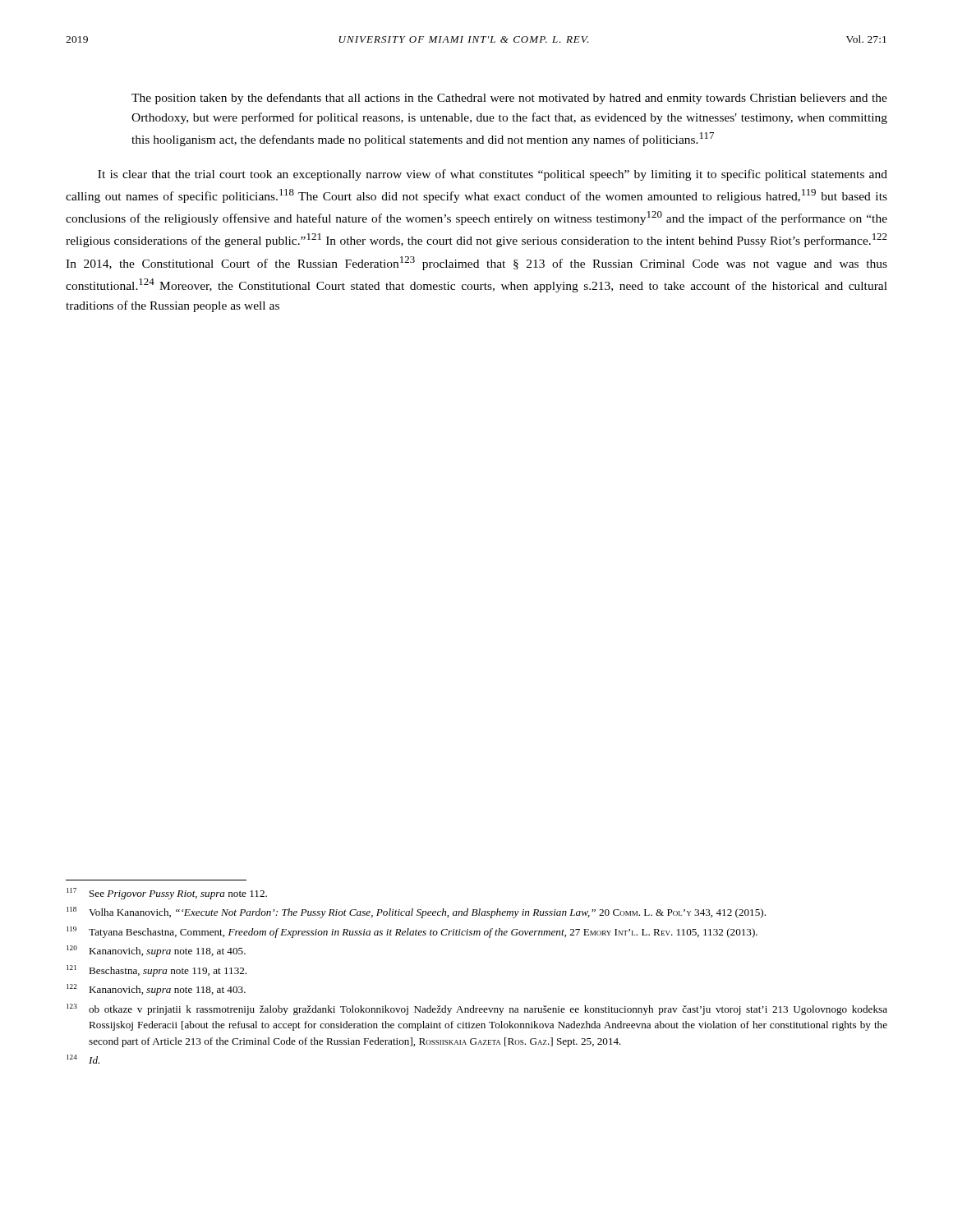The width and height of the screenshot is (953, 1232).
Task: Select the passage starting "120 Kananovich, supra note 118, at"
Action: pos(156,951)
